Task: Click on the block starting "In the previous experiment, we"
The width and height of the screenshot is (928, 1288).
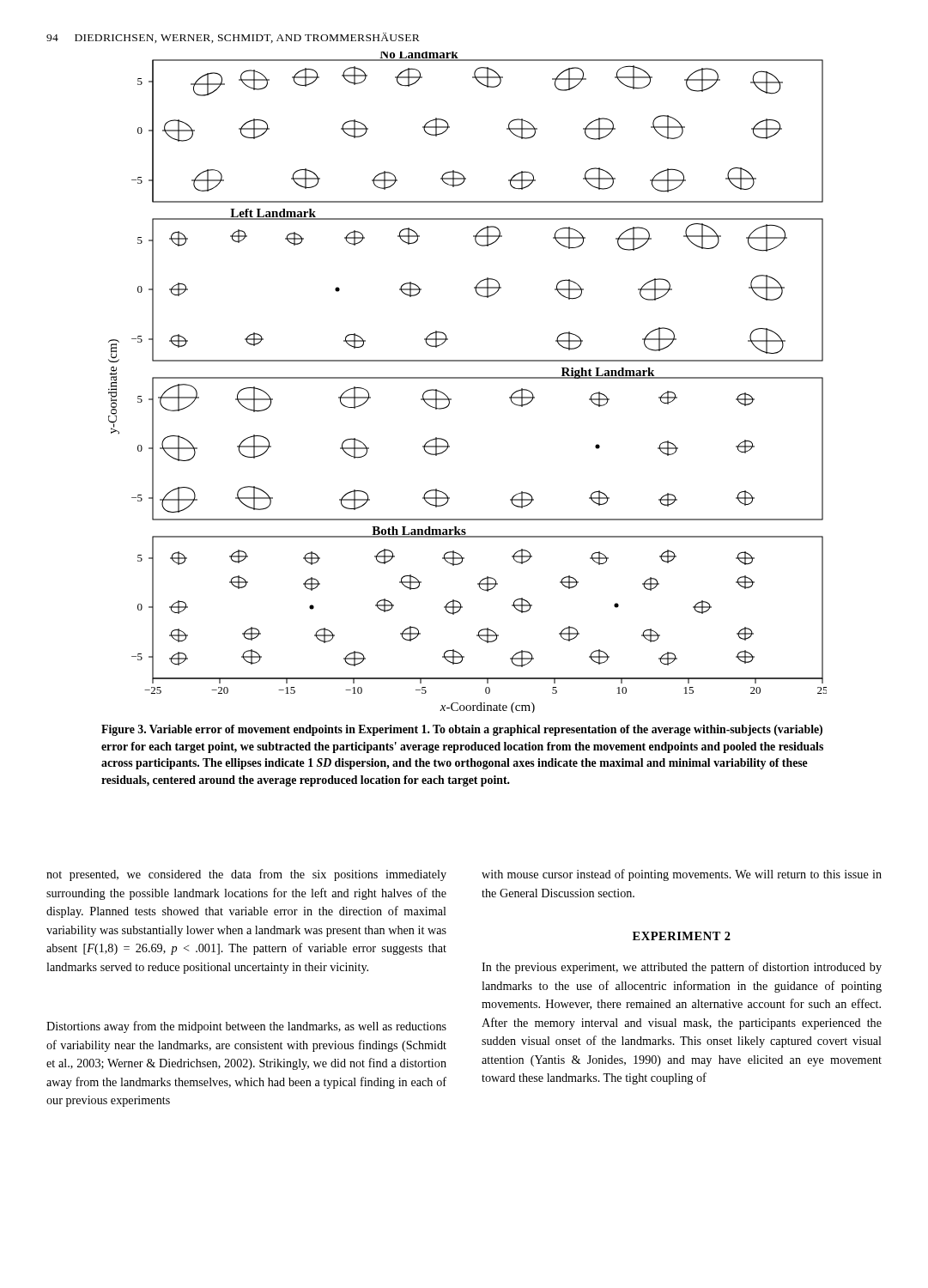Action: (x=682, y=1022)
